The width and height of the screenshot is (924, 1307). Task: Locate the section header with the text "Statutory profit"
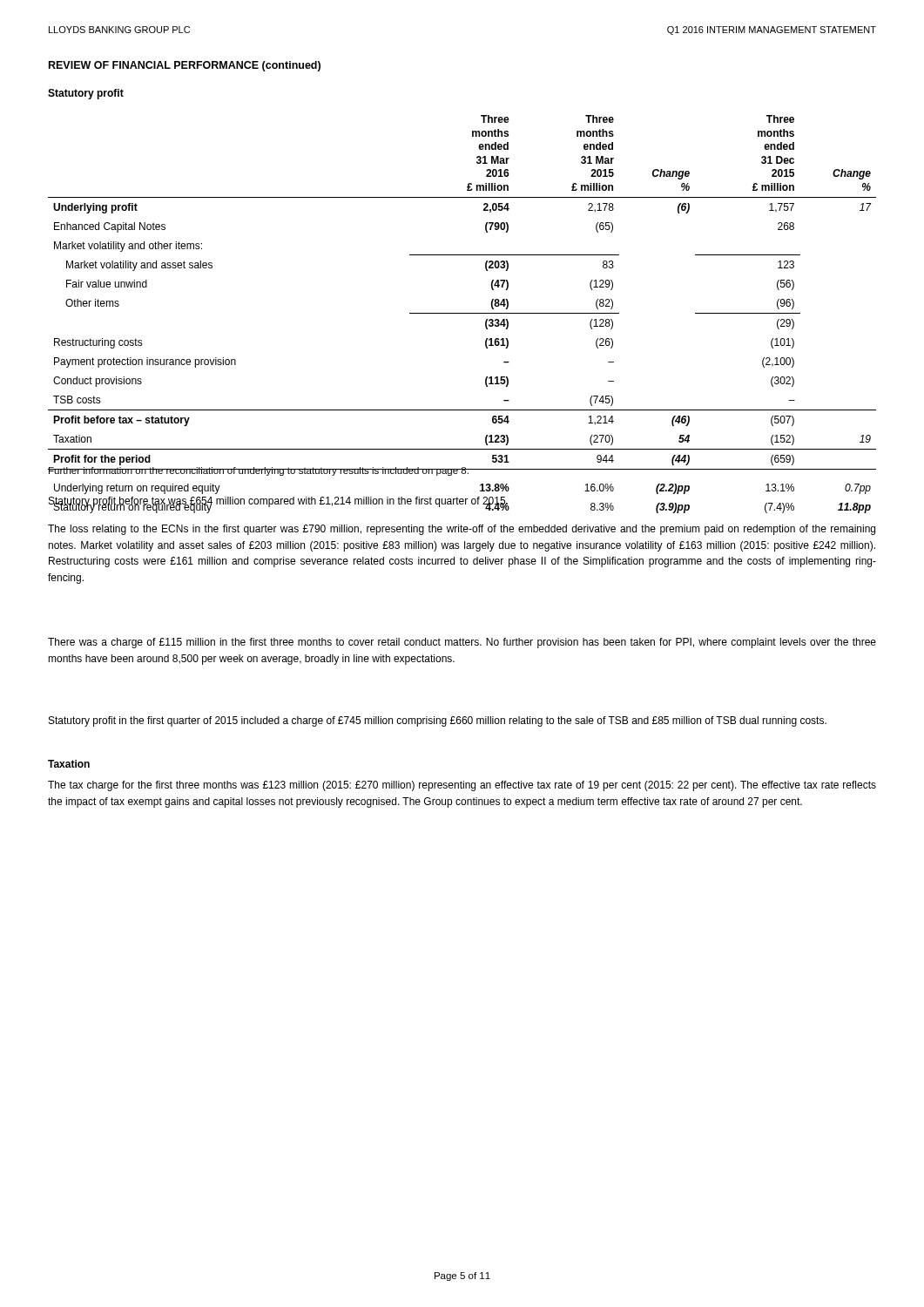coord(86,93)
